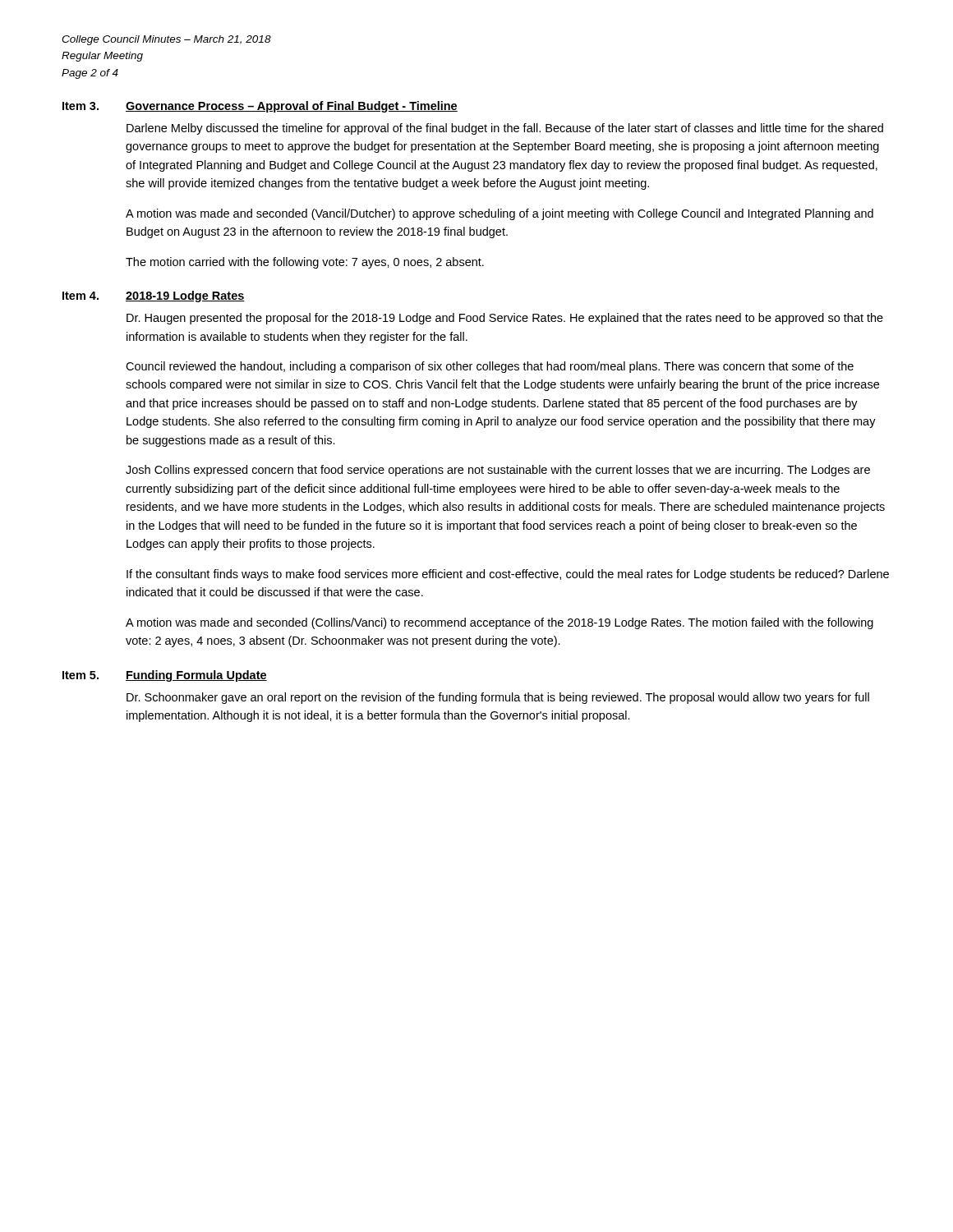The height and width of the screenshot is (1232, 953).
Task: Where does it say "Item 3."?
Action: (x=81, y=106)
